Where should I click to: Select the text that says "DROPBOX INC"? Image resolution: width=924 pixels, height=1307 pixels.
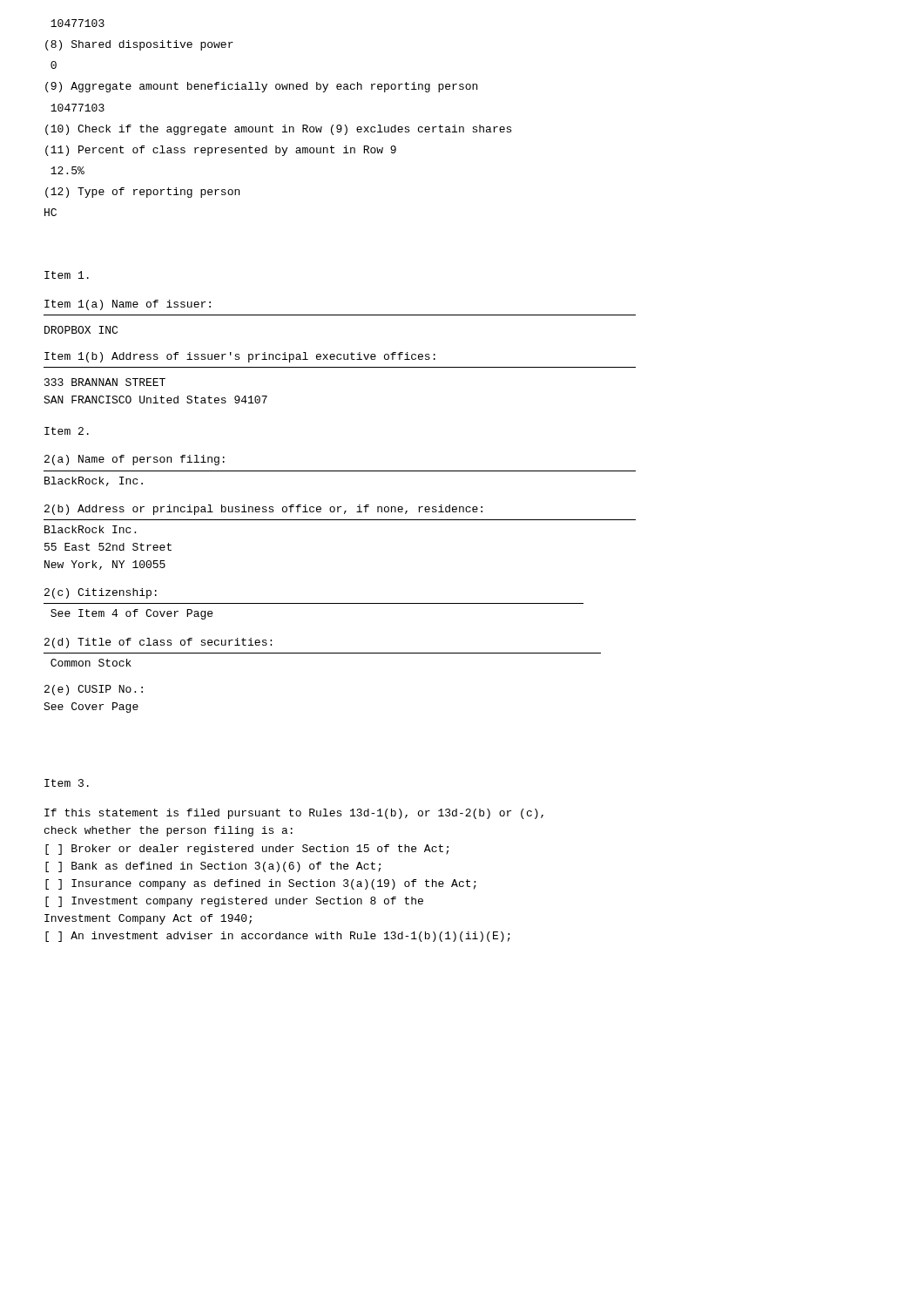(81, 330)
